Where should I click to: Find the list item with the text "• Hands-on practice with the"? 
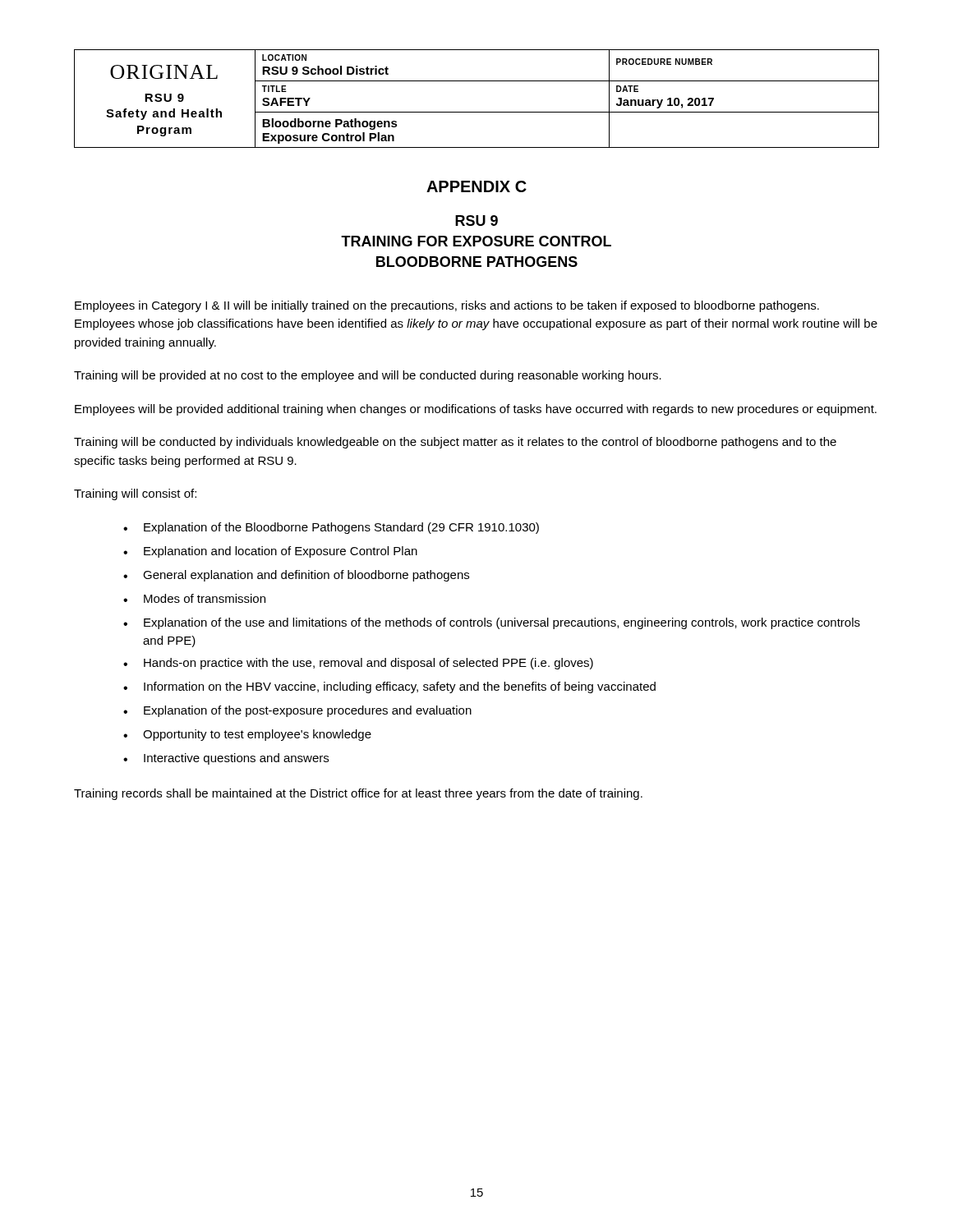tap(358, 664)
